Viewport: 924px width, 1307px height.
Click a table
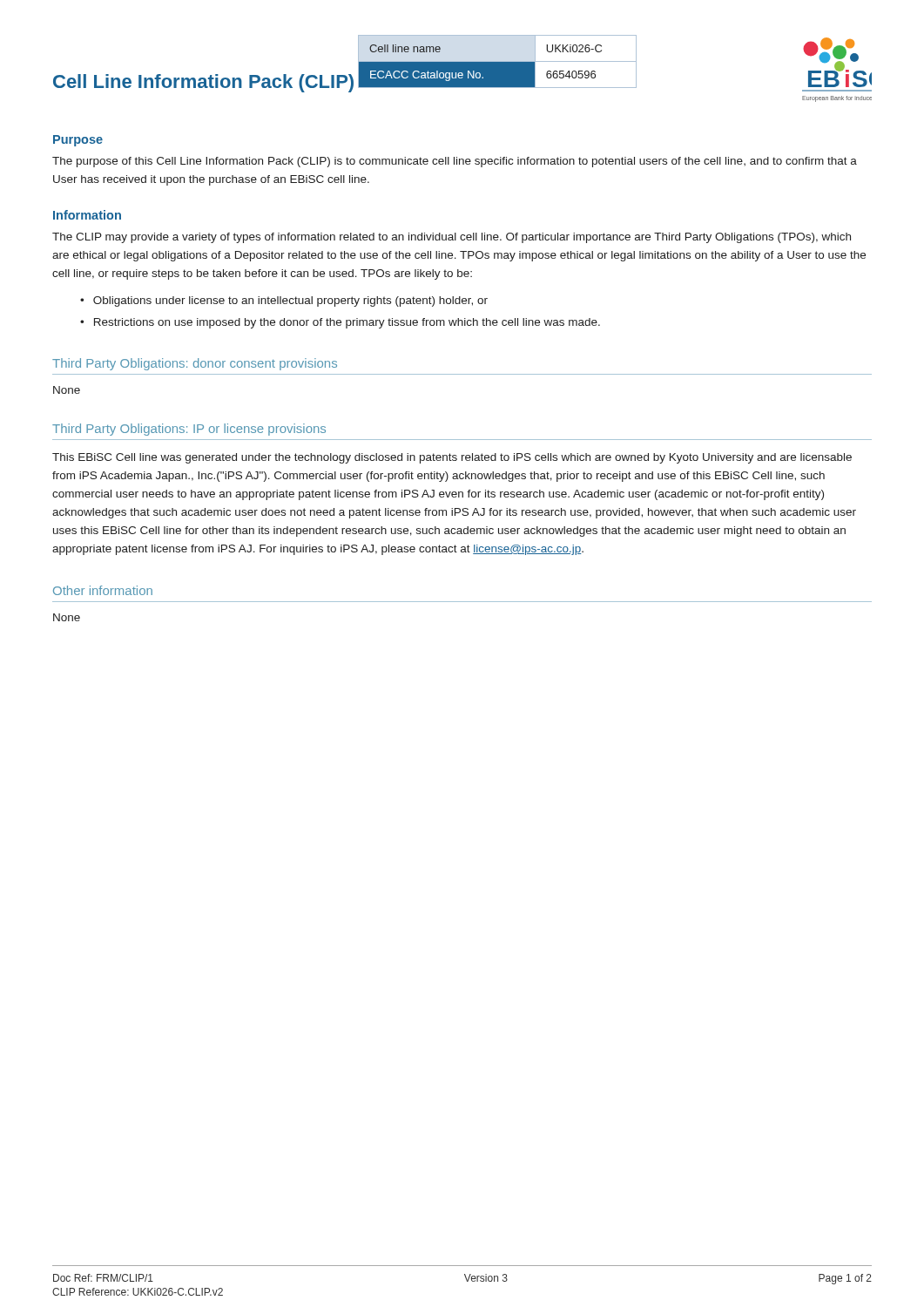[x=497, y=61]
